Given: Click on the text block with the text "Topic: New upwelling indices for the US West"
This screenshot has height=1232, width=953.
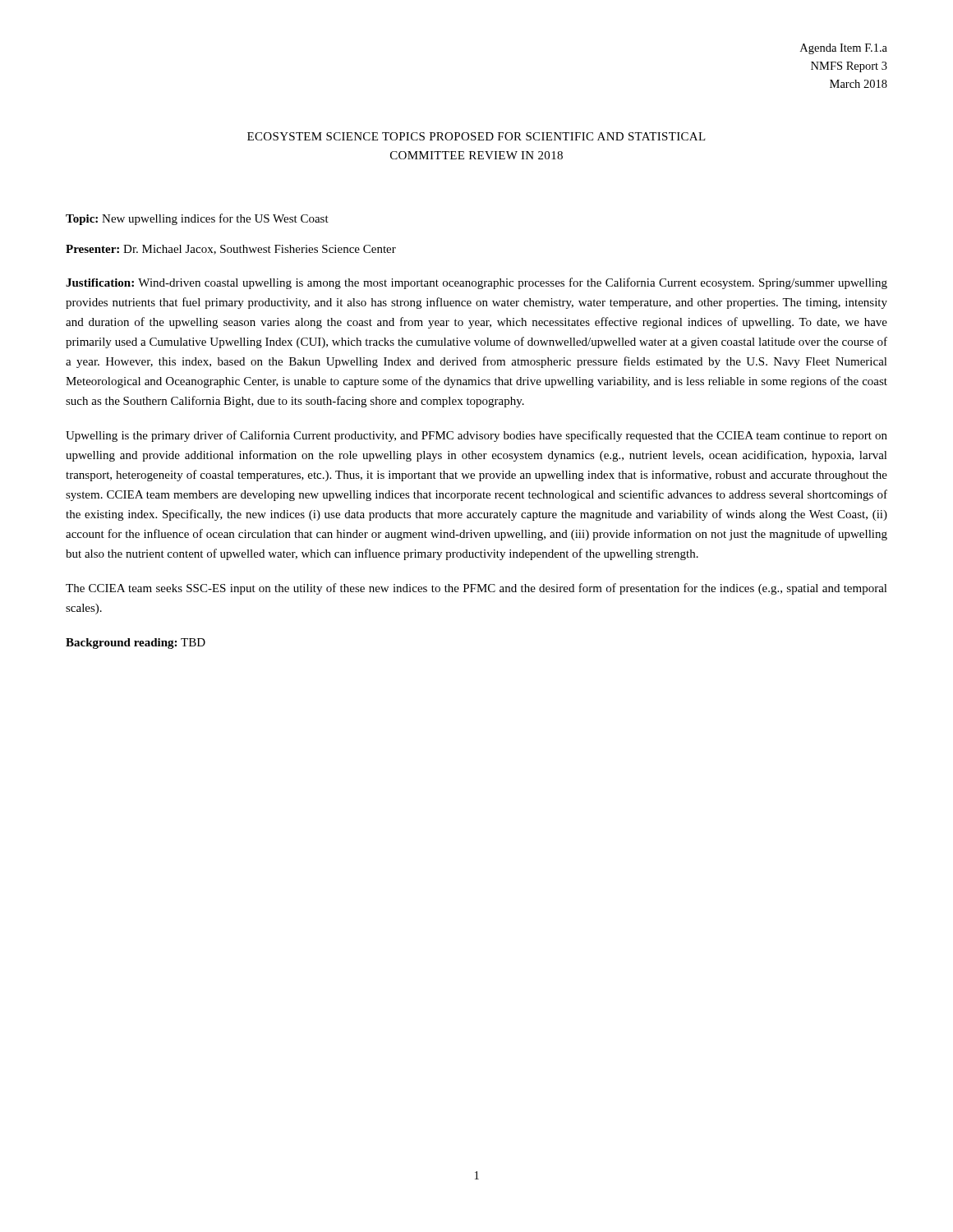Looking at the screenshot, I should point(197,218).
